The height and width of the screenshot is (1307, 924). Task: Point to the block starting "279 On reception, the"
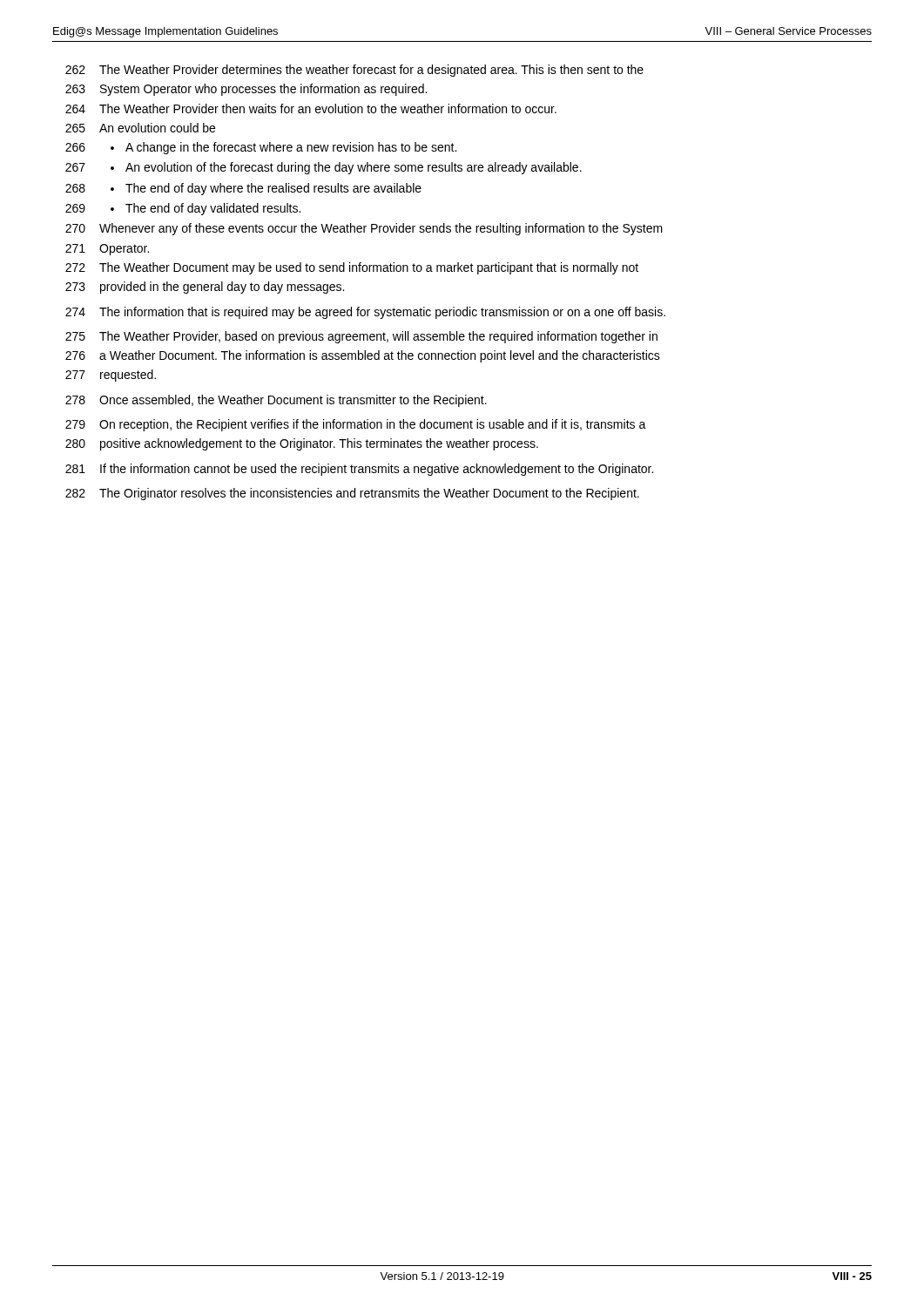[x=462, y=434]
